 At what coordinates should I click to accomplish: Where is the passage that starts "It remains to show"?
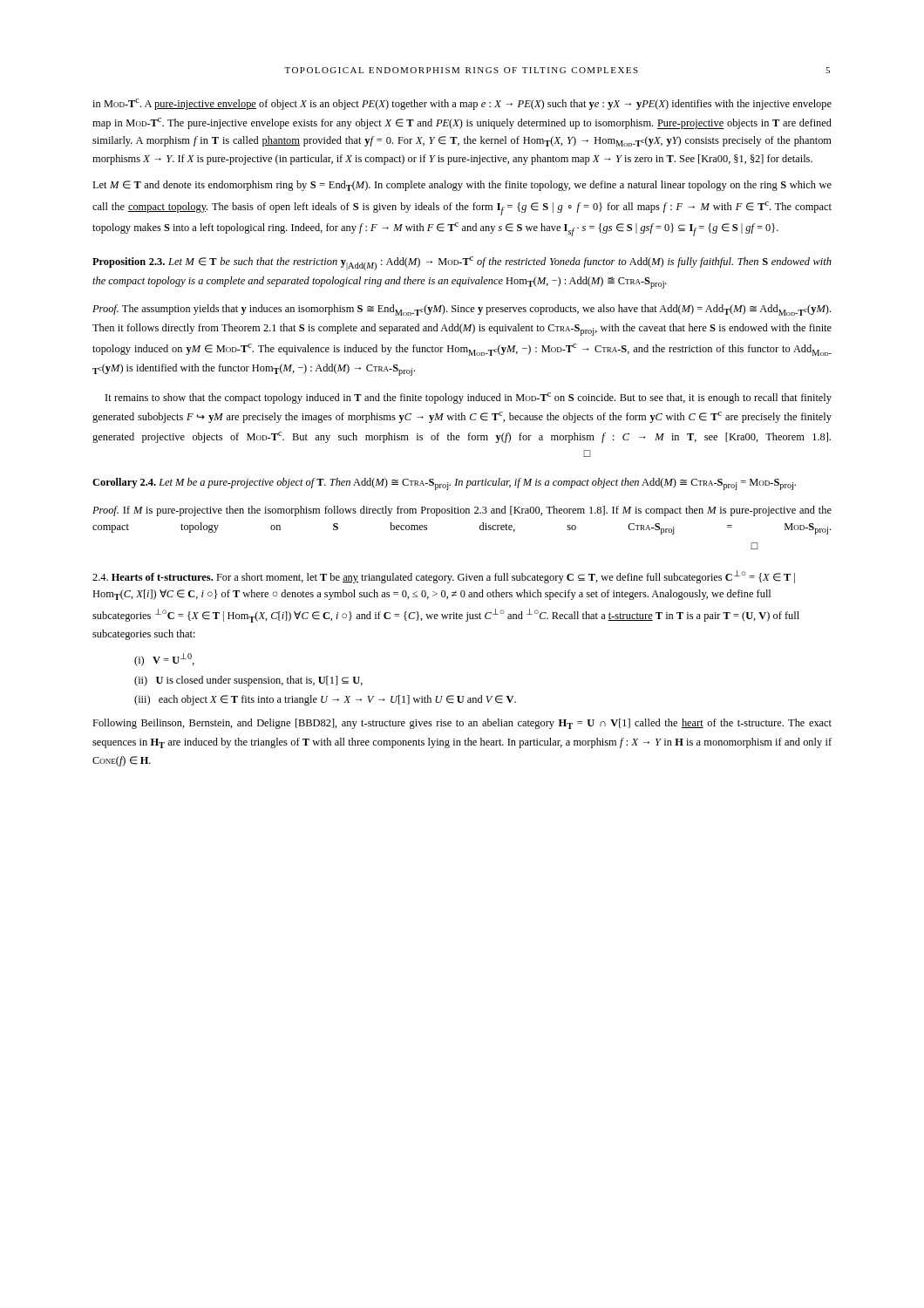click(x=462, y=424)
